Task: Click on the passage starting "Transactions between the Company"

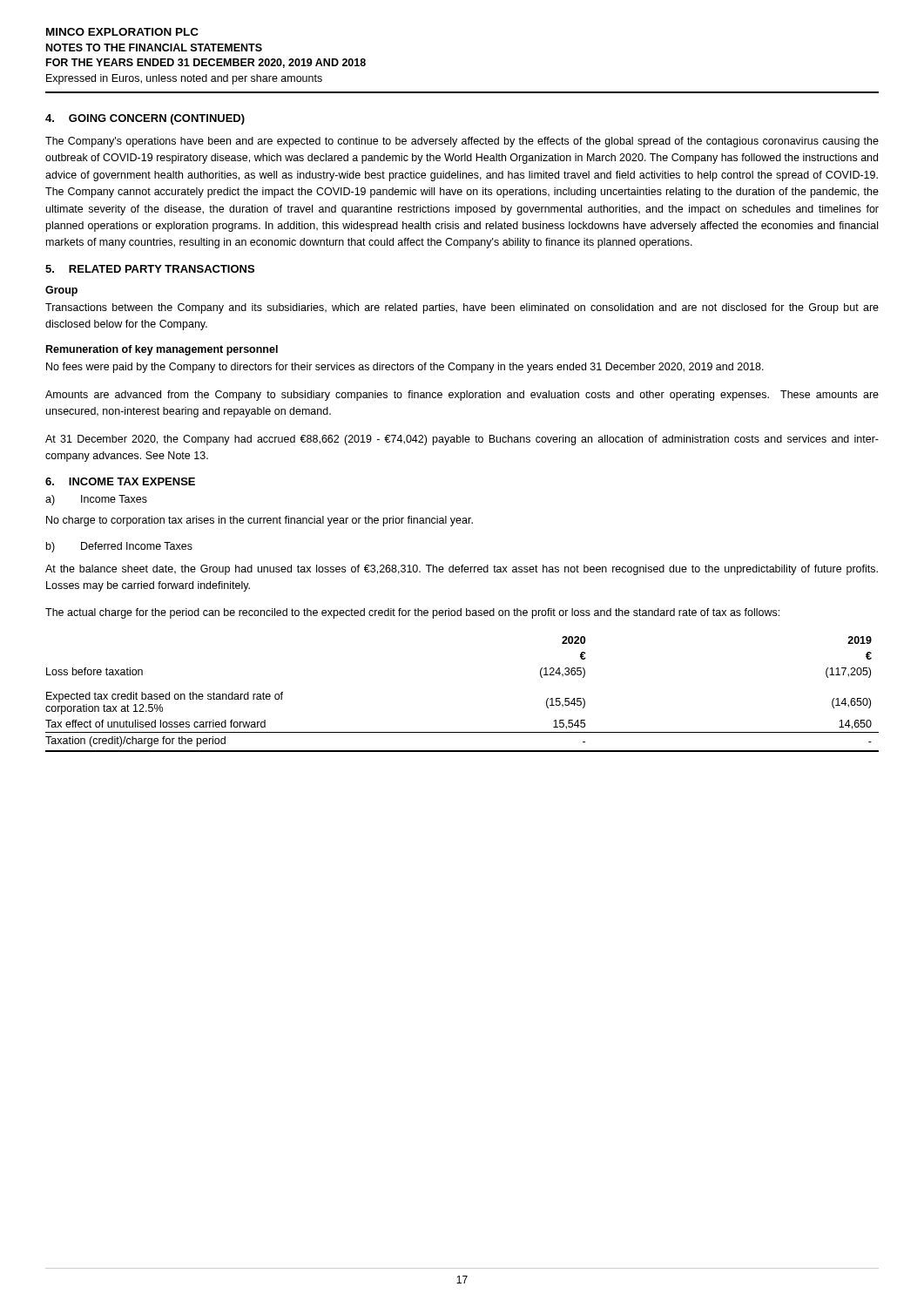Action: 462,316
